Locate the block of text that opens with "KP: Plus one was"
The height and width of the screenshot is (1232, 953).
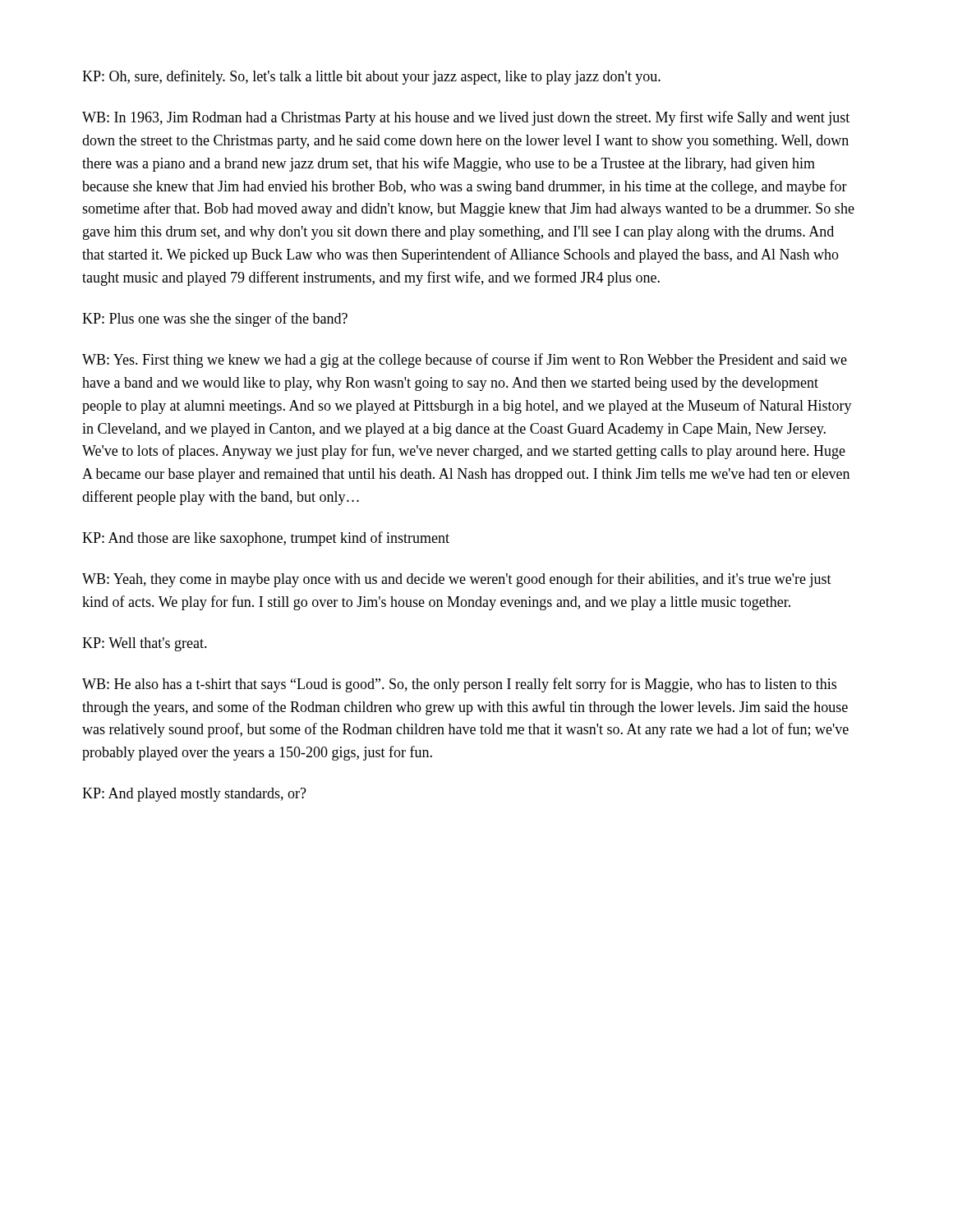pos(215,319)
